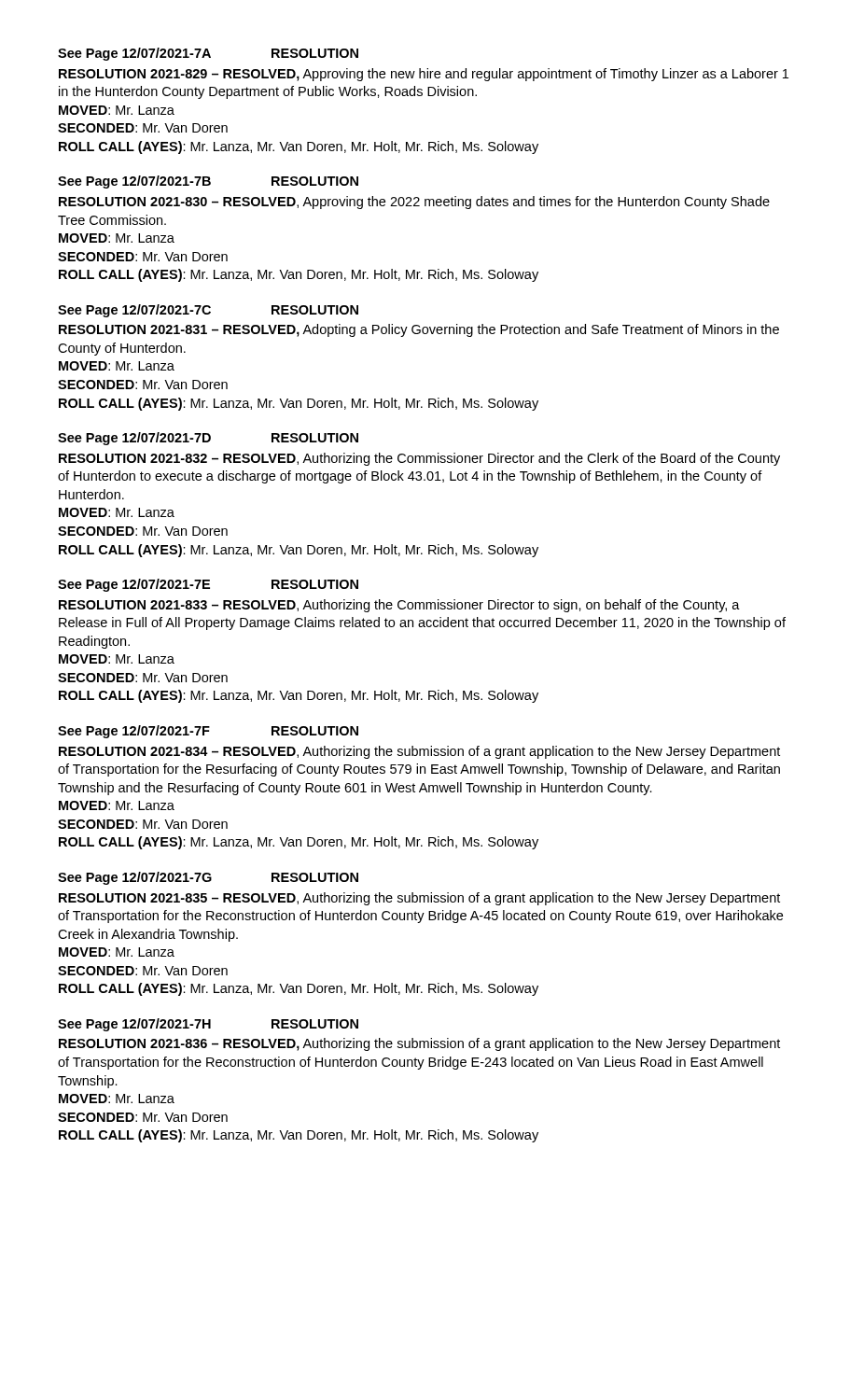
Task: Find the text block that says "RESOLUTION 2021-833 – RESOLVED, Authorizing the"
Action: tap(399, 606)
